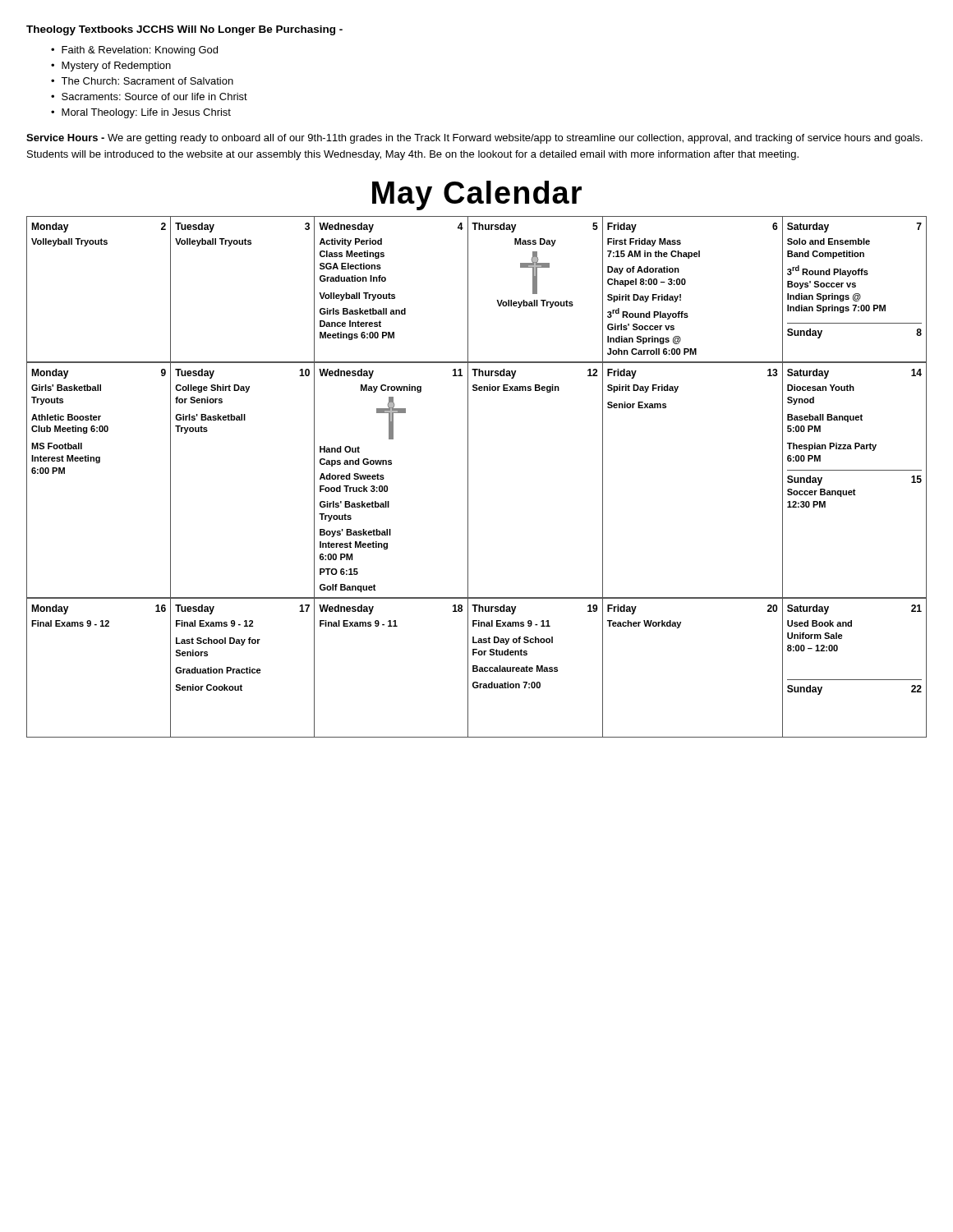Find "•Mystery of Redemption" on this page
953x1232 pixels.
pyautogui.click(x=111, y=65)
